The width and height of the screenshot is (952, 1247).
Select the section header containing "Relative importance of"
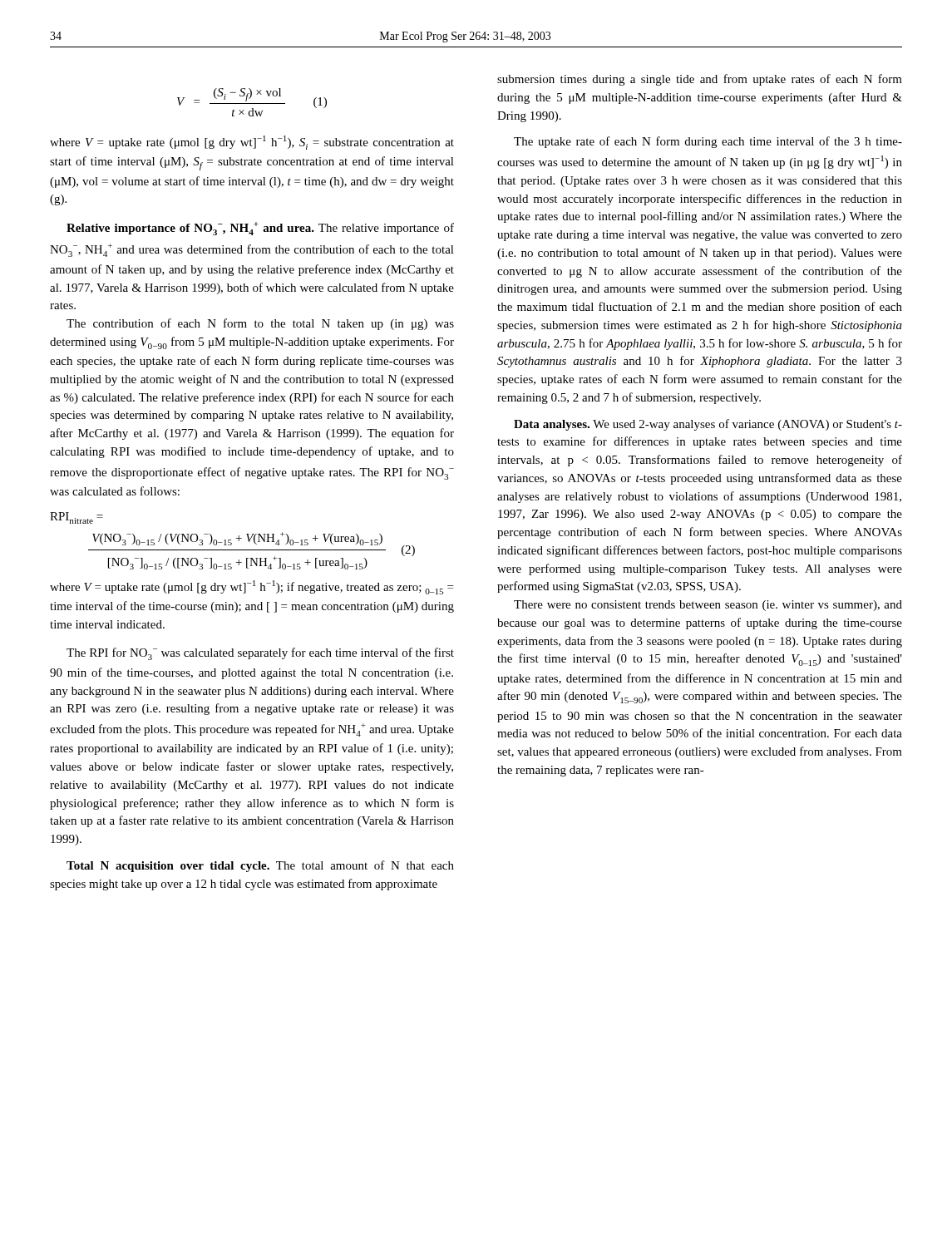tap(252, 266)
